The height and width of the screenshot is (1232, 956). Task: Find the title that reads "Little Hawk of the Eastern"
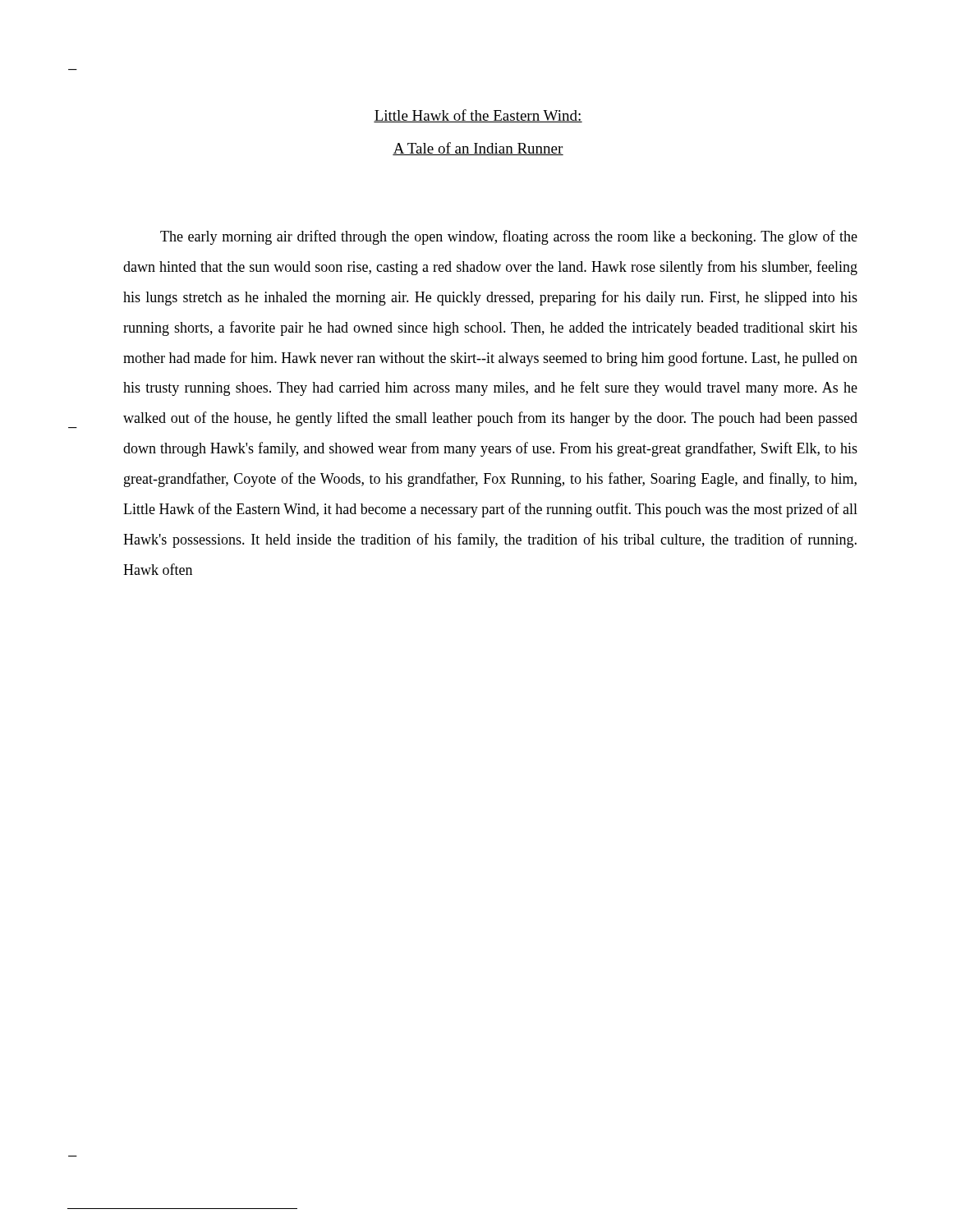coord(478,132)
